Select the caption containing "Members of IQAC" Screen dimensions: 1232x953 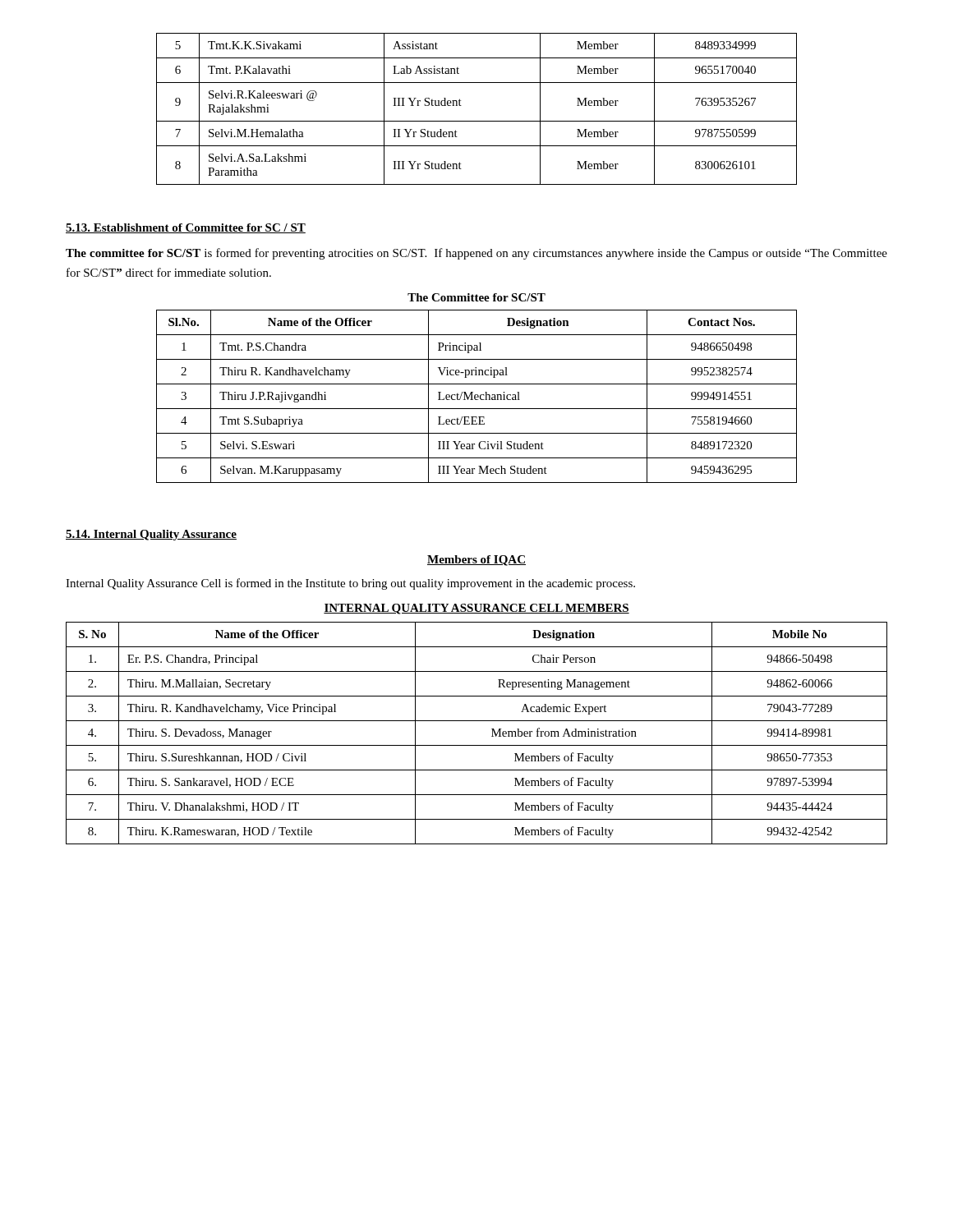(476, 559)
